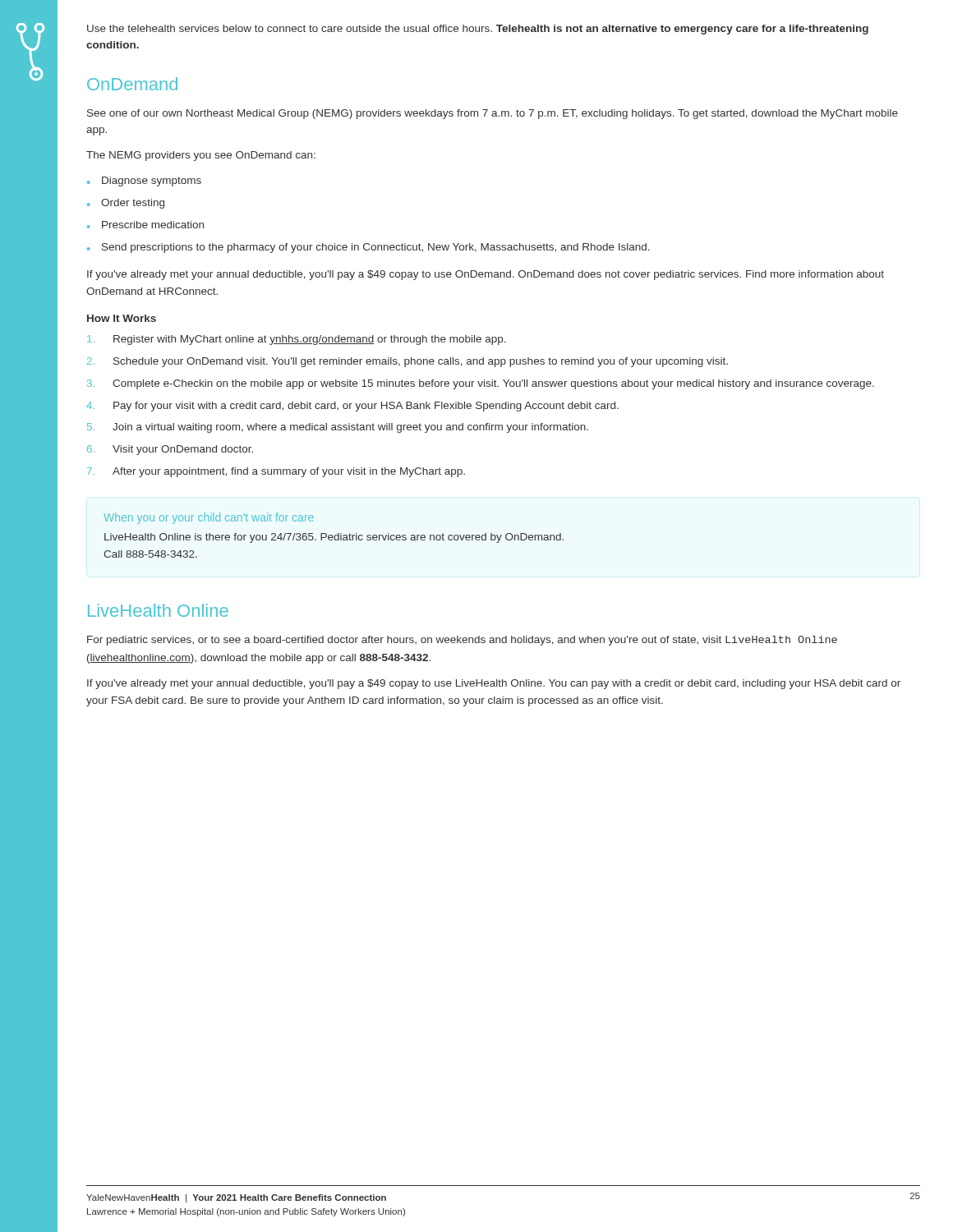The width and height of the screenshot is (953, 1232).
Task: Point to the block beginning "When you or your child"
Action: (503, 537)
